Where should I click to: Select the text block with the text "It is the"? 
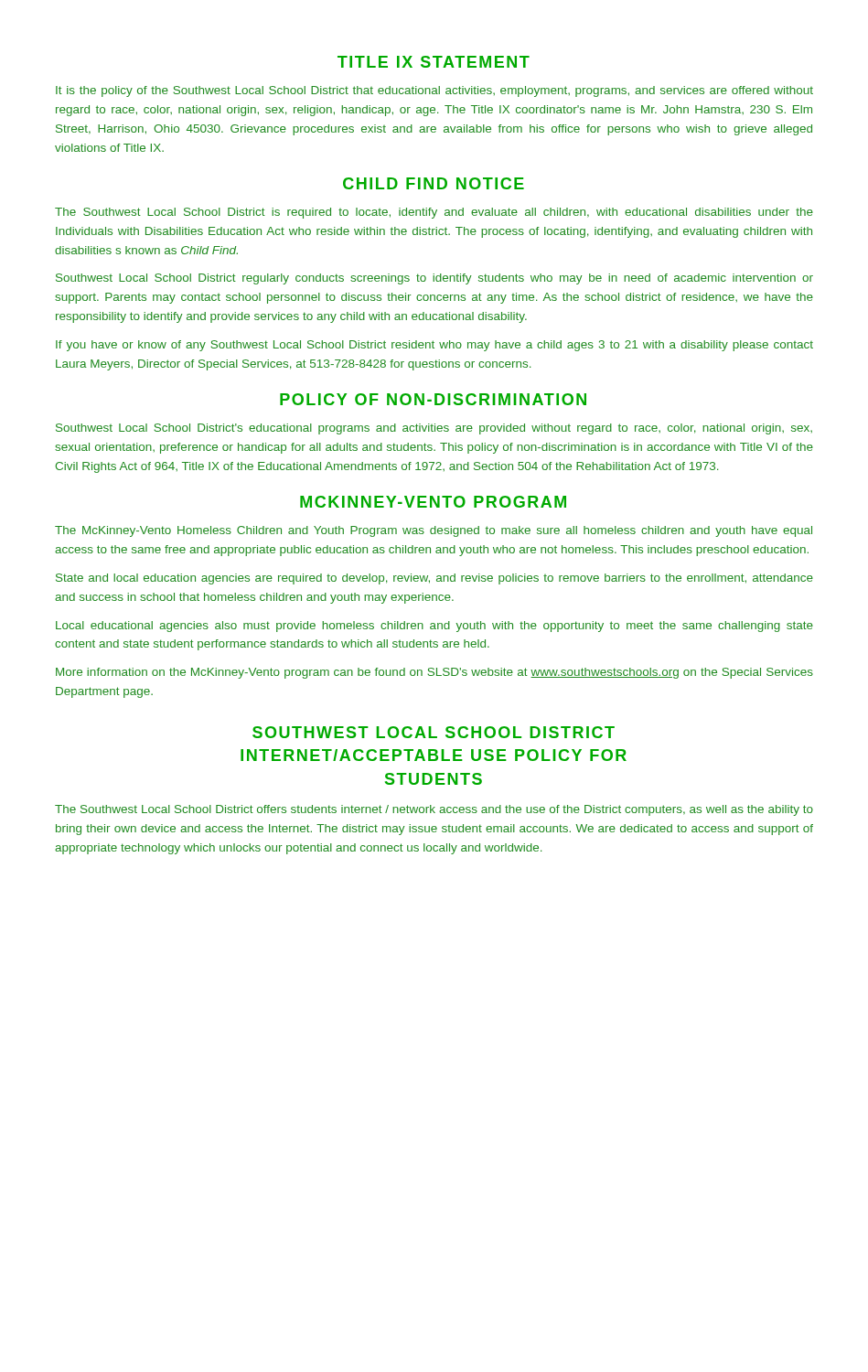tap(434, 119)
